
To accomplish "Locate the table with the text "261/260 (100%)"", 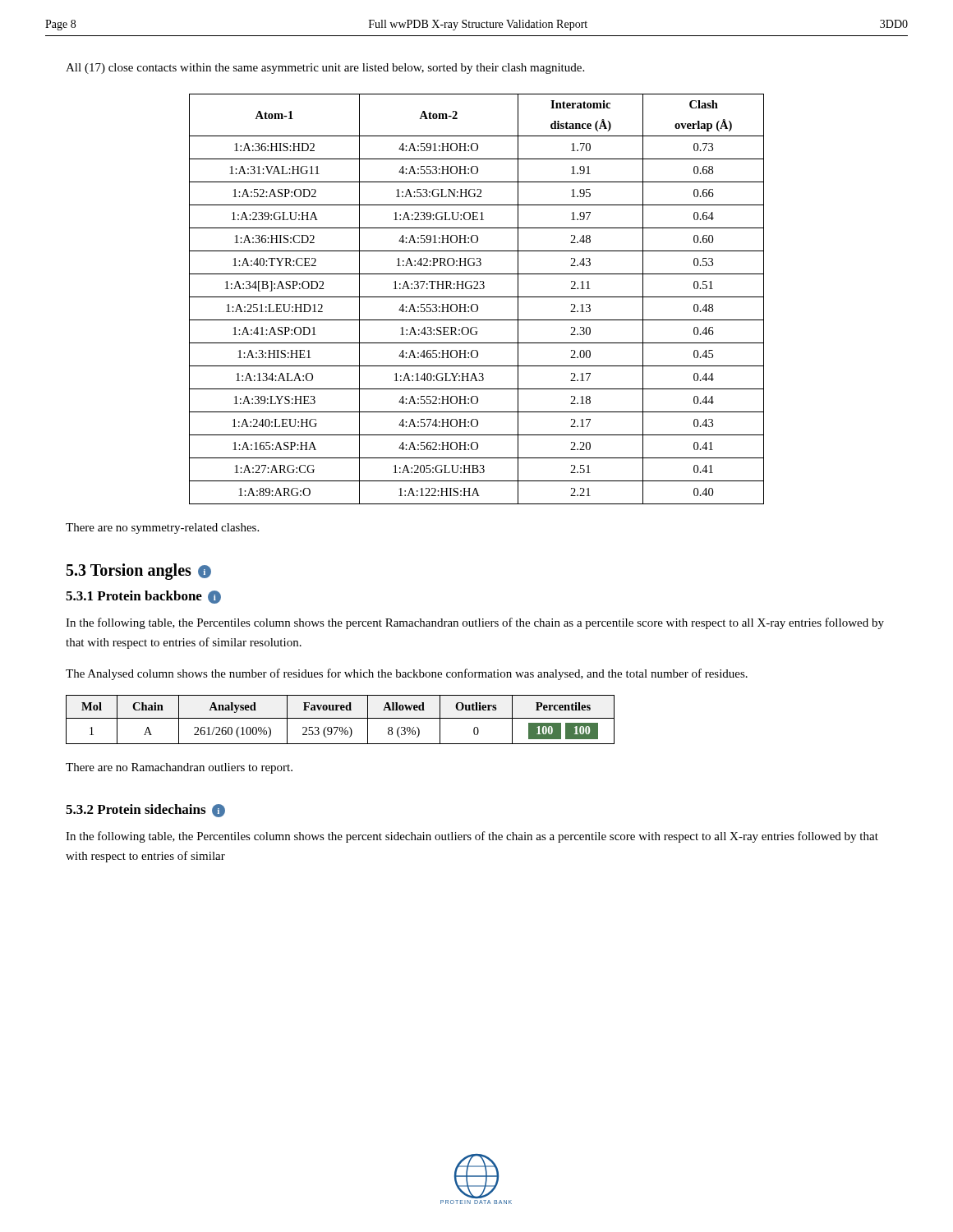I will click(476, 719).
